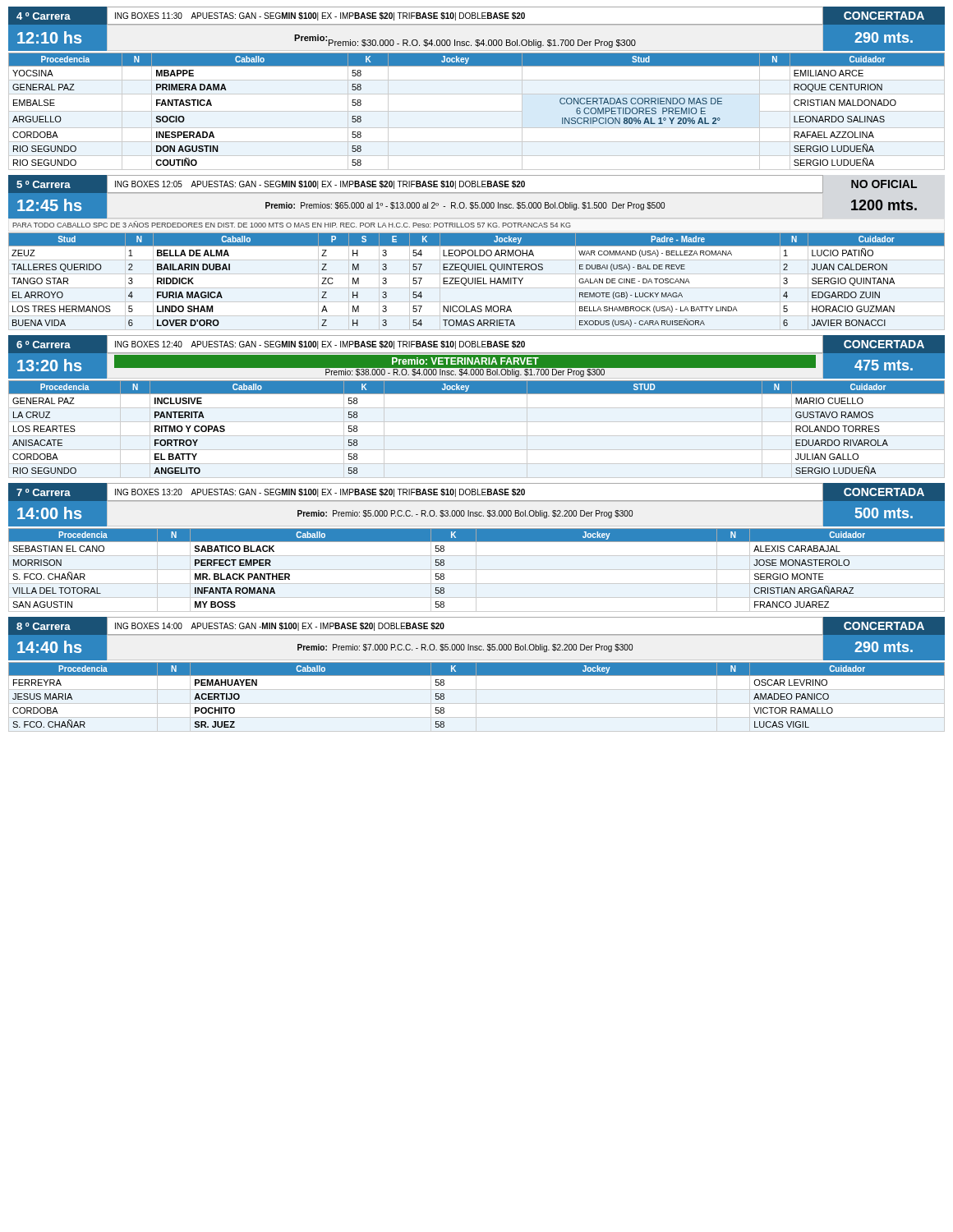Find the table that mentions "OSCAR LEVRINO"

point(476,697)
